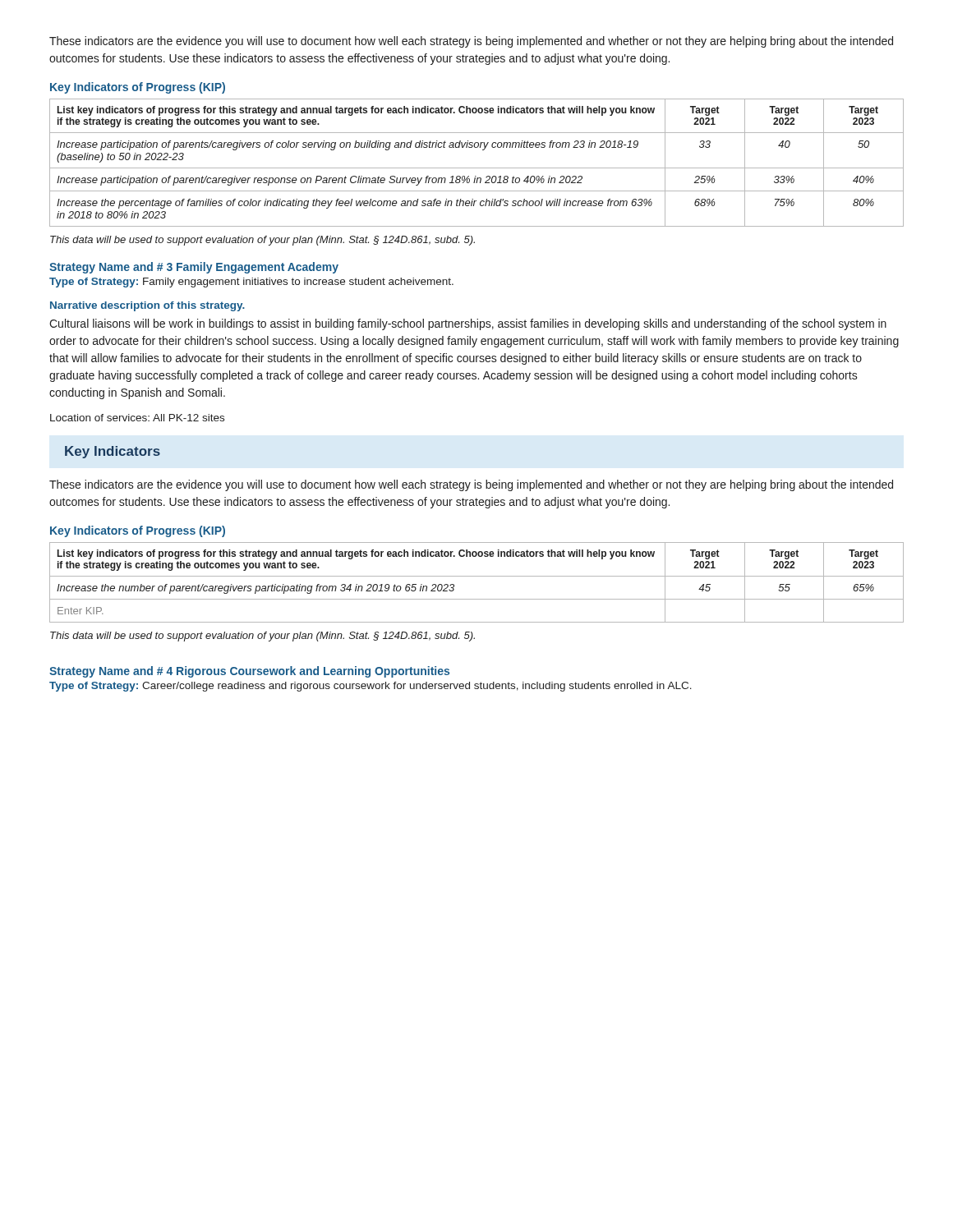Locate the table with the text "Increase participation of"
Screen dimensions: 1232x953
(x=476, y=163)
